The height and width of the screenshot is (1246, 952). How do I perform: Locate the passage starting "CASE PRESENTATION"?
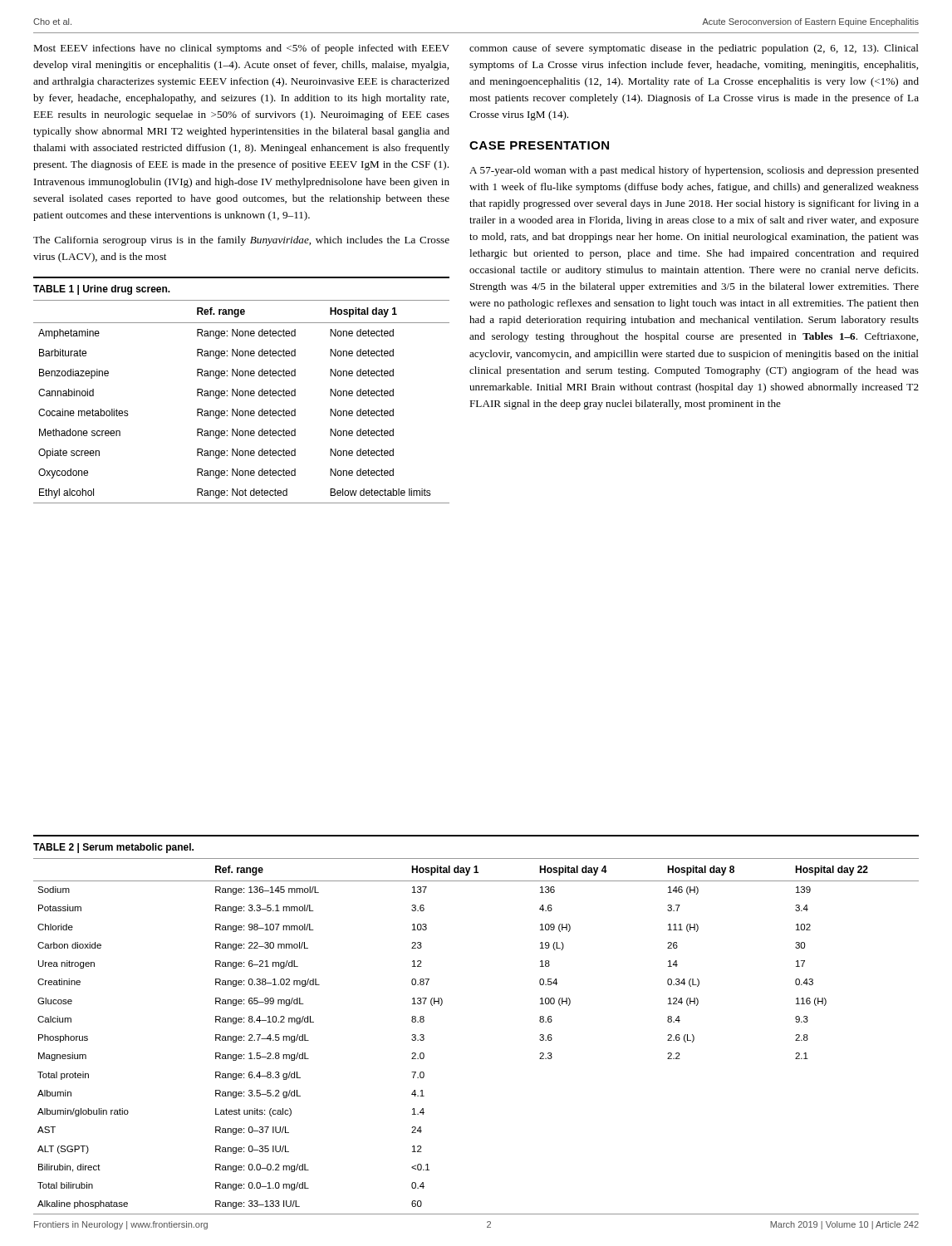coord(540,145)
